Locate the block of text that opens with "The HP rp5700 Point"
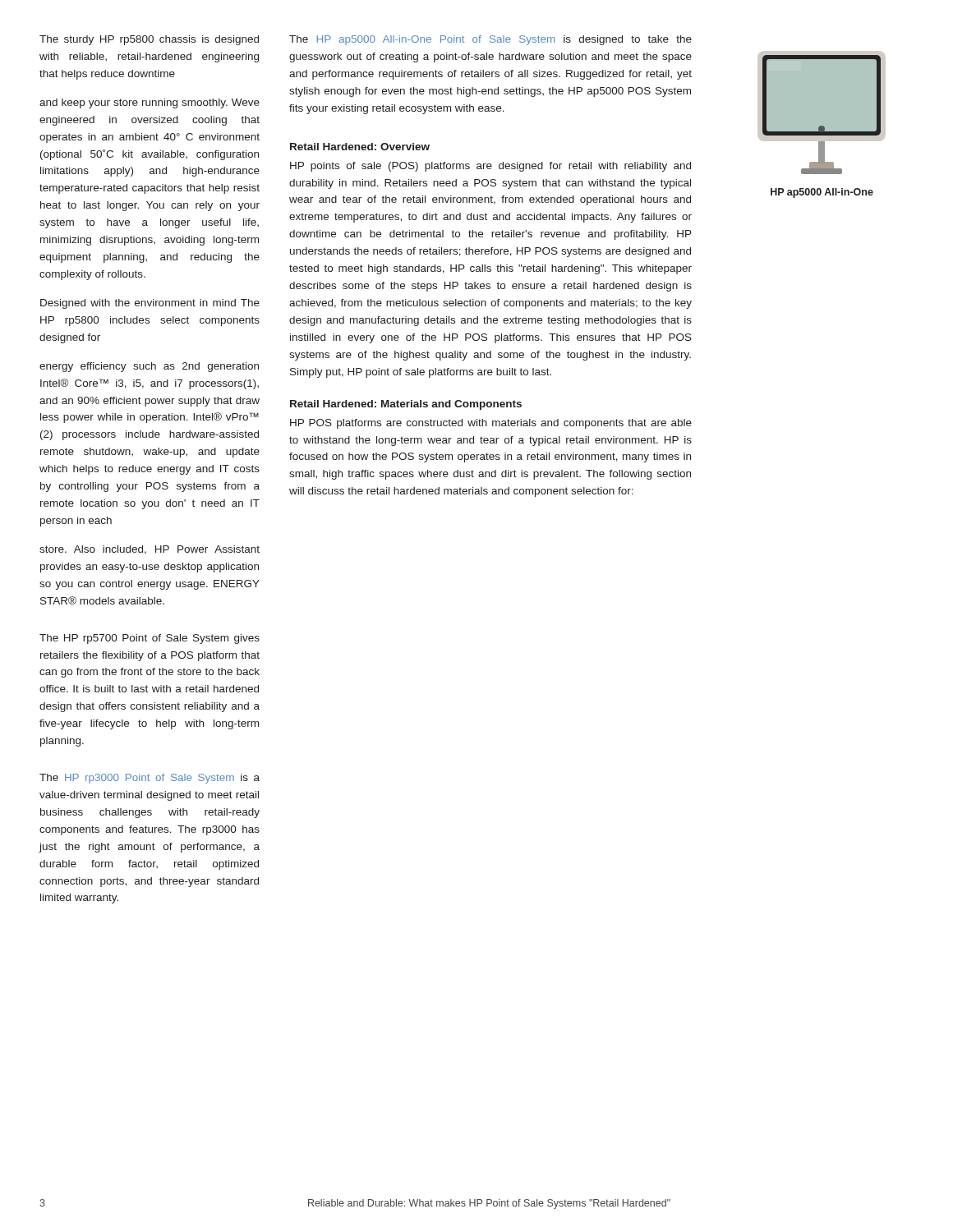The image size is (953, 1232). coord(150,689)
